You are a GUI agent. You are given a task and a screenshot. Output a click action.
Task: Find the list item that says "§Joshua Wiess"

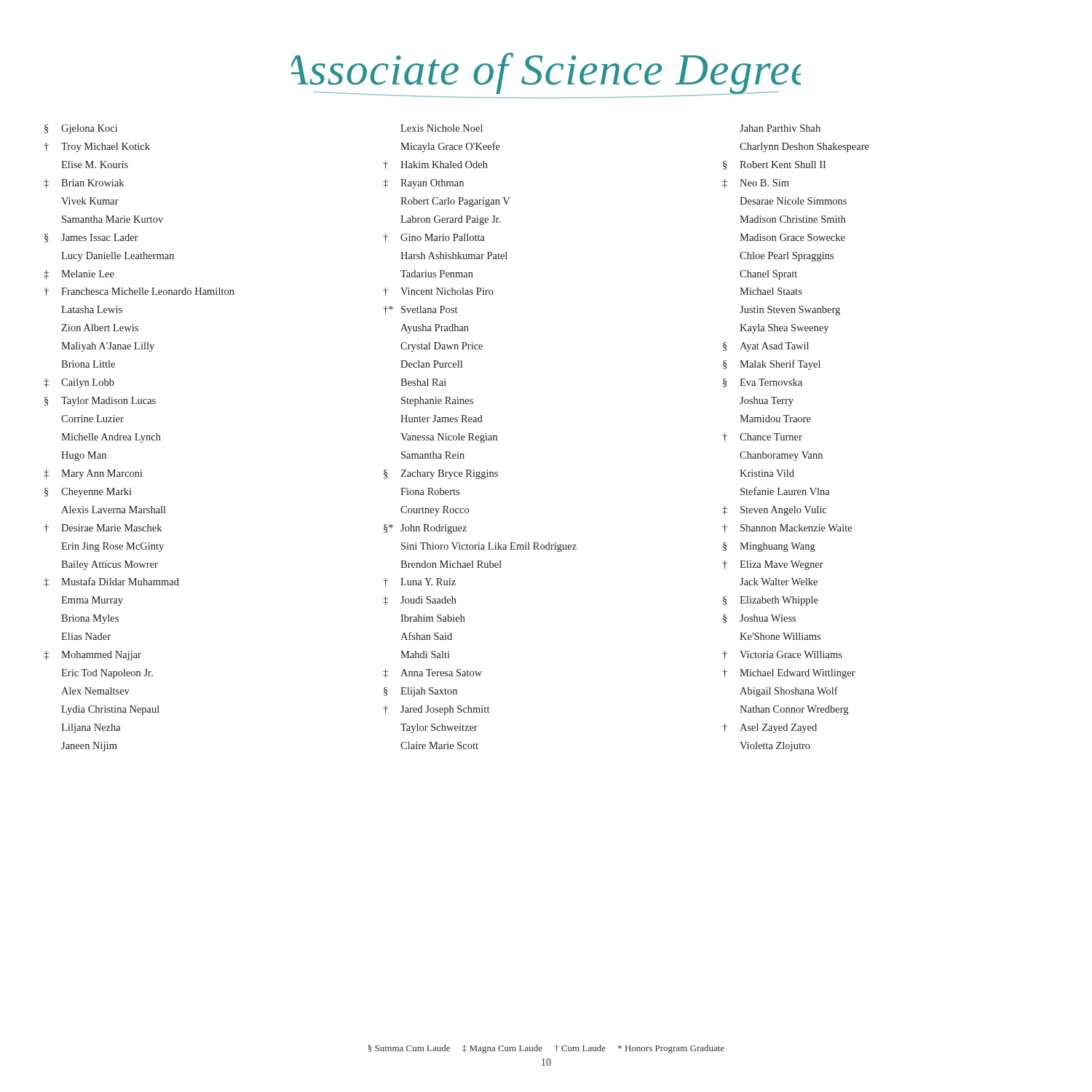point(759,619)
